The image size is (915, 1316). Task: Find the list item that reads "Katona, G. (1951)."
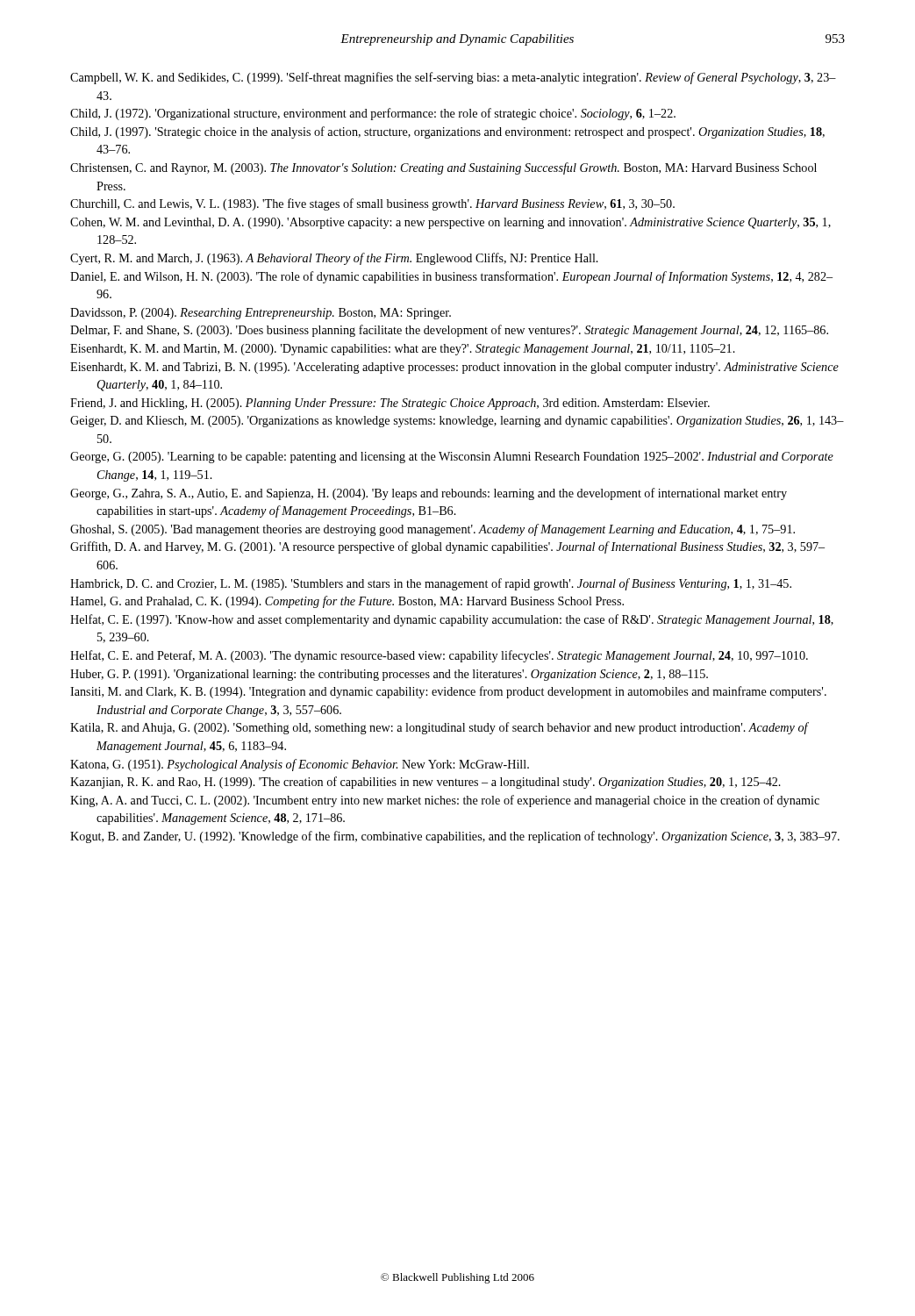[300, 764]
